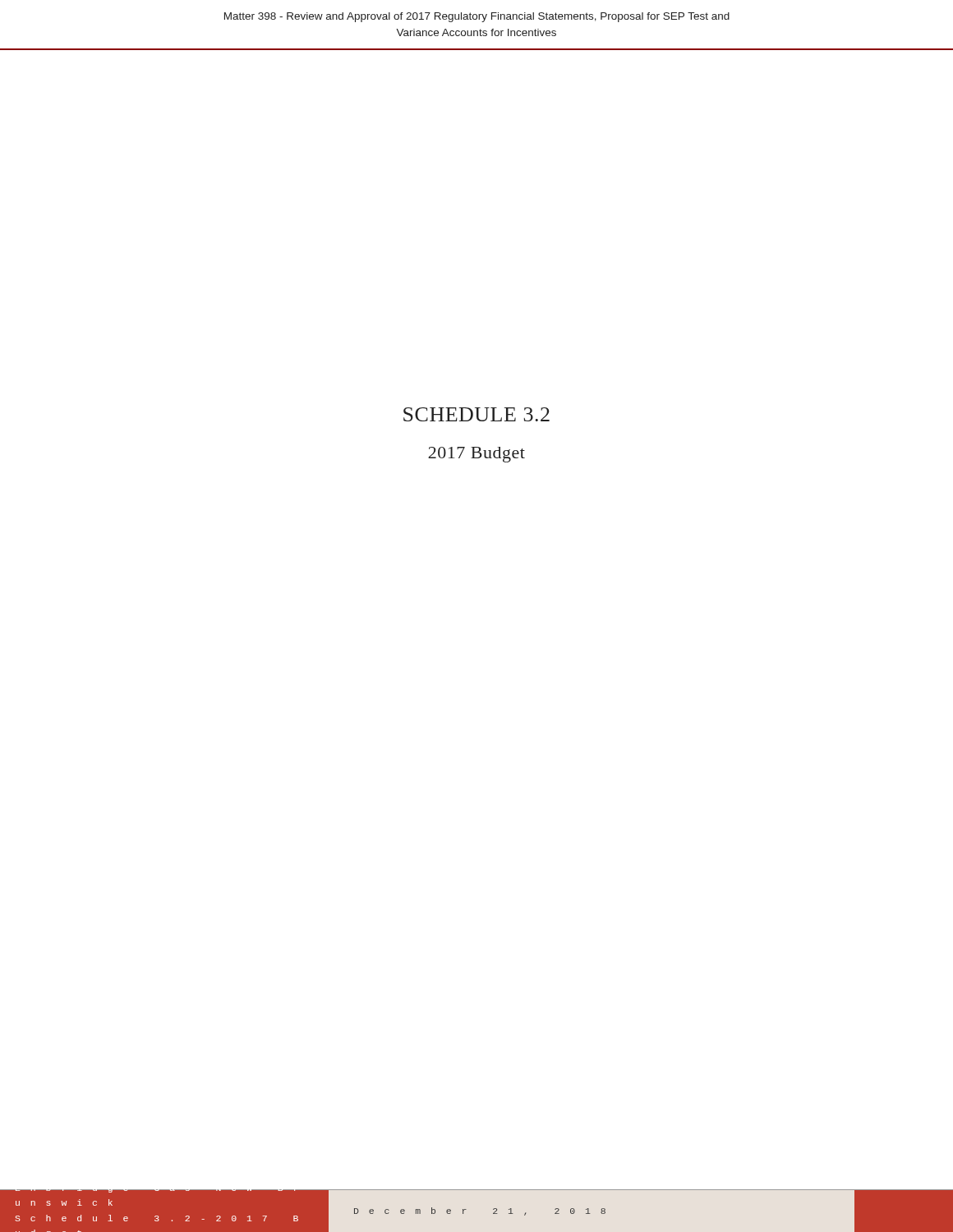Locate the title containing "SCHEDULE 3.2"

click(476, 415)
